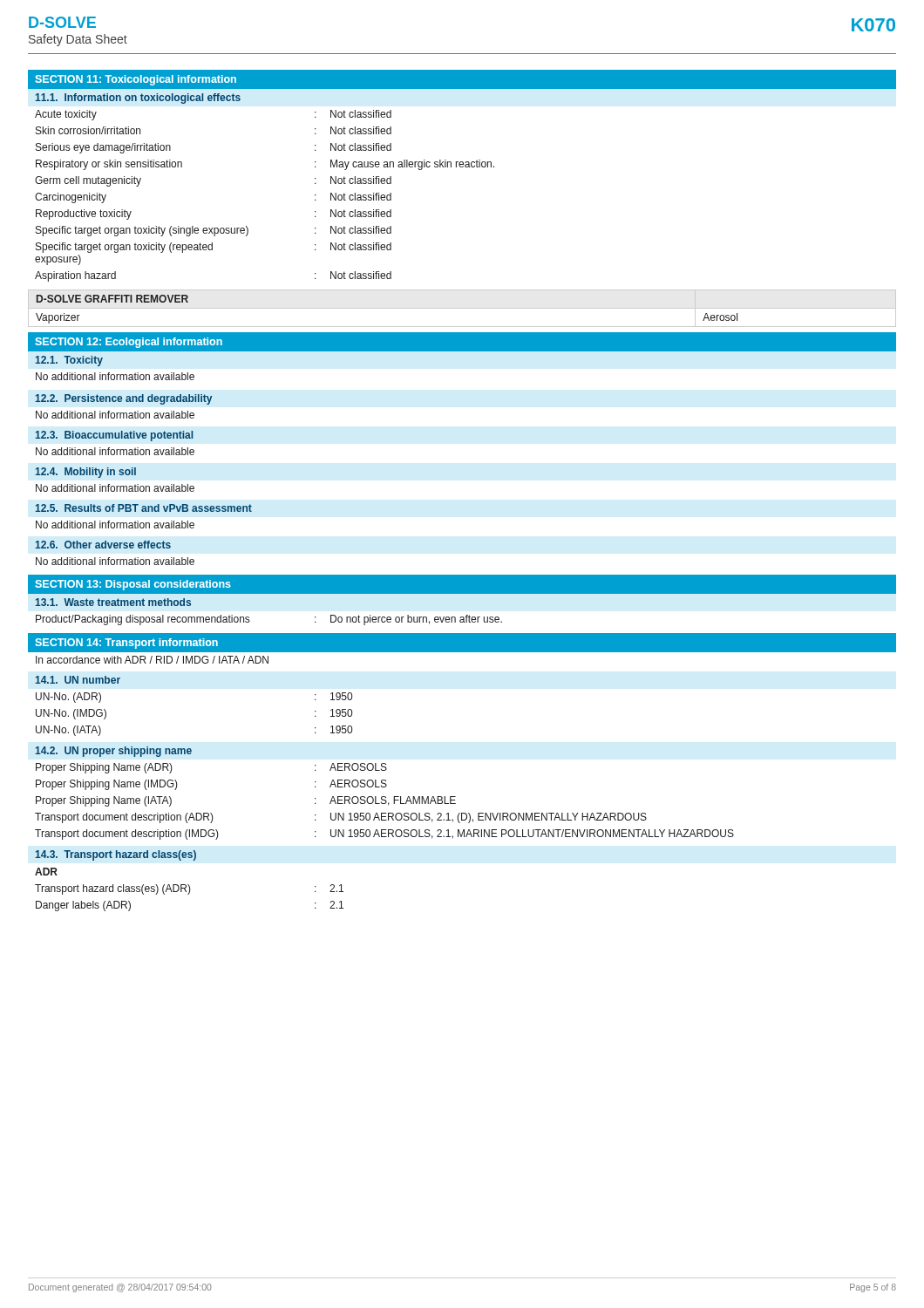Click on the text that reads "Skin corrosion/irritation : Not classified"
Viewport: 924px width, 1308px height.
(88, 130)
